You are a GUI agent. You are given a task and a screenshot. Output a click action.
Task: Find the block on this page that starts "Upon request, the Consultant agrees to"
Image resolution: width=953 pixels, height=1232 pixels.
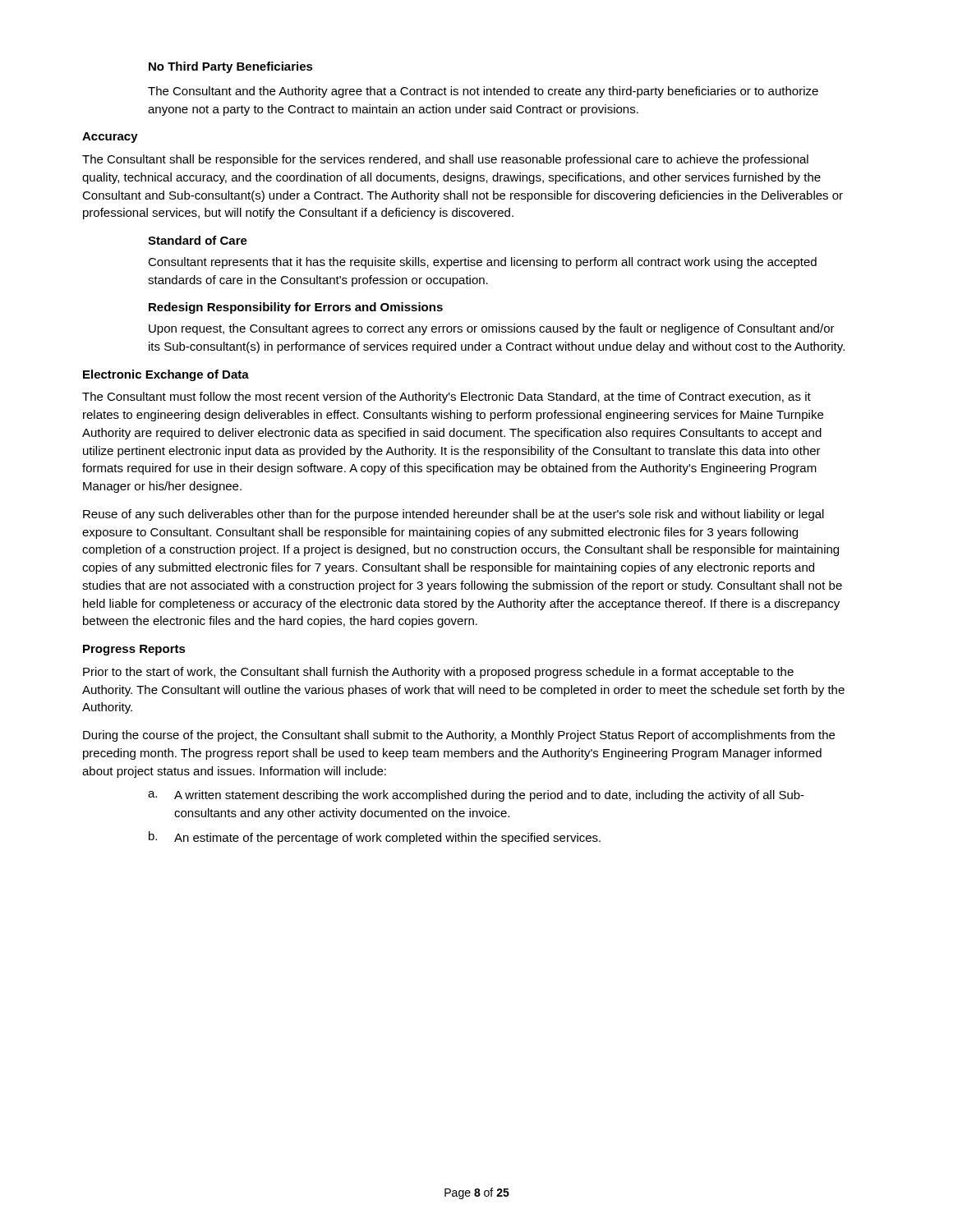point(497,337)
